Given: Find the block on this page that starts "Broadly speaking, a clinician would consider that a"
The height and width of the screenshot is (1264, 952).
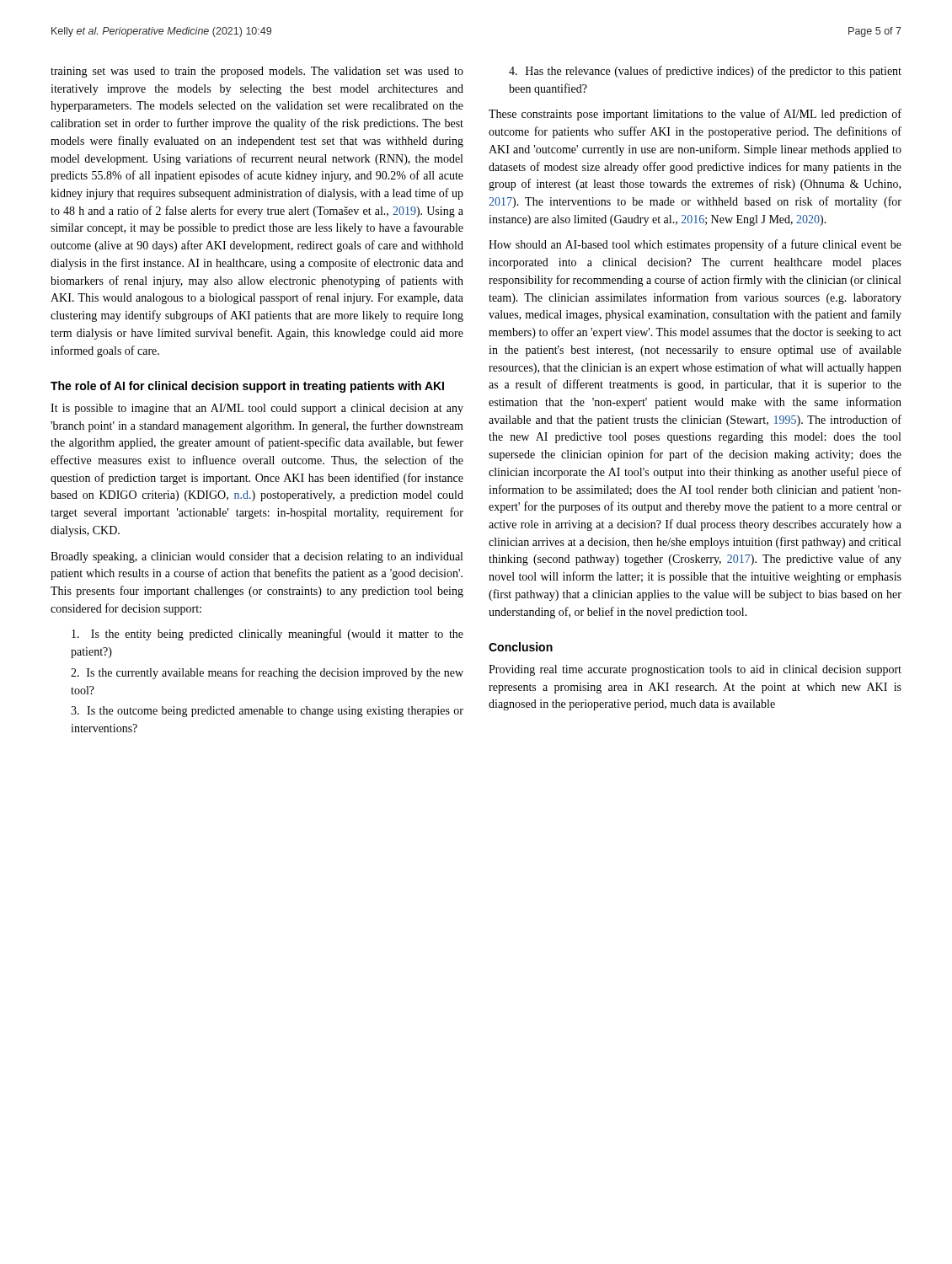Looking at the screenshot, I should point(257,582).
